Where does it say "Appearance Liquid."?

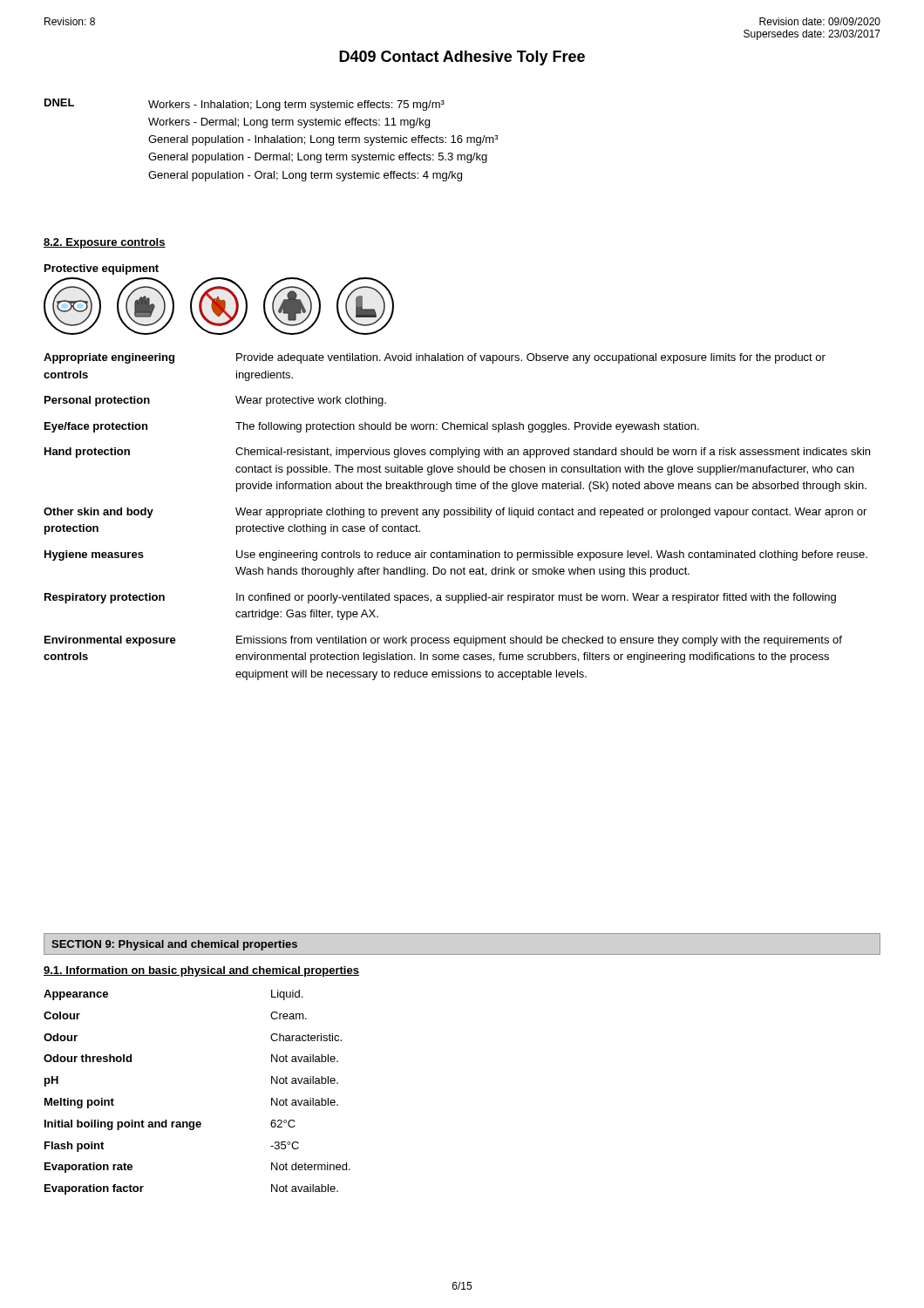[81, 995]
